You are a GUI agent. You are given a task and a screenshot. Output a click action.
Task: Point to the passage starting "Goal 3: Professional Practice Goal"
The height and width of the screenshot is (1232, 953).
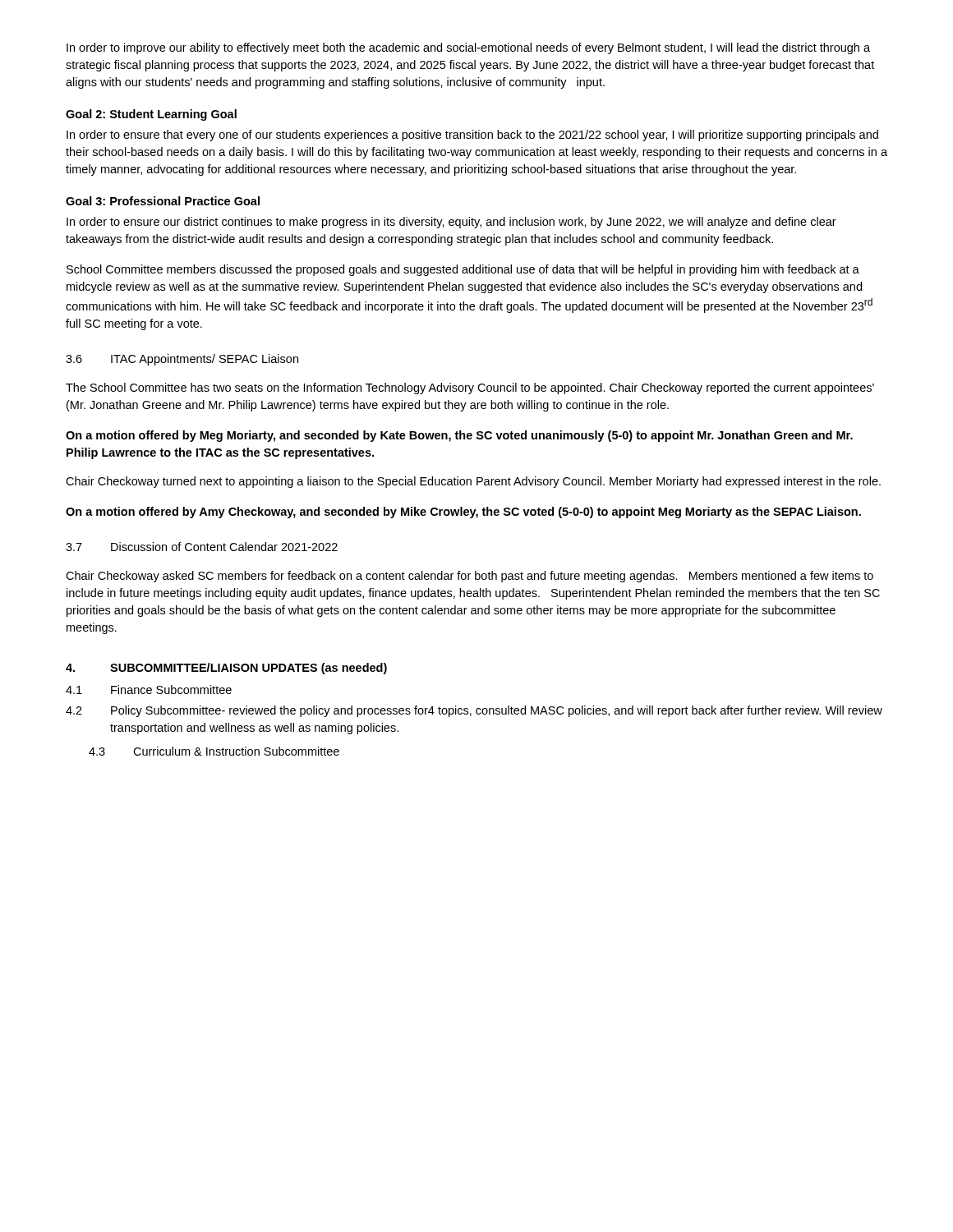[x=163, y=201]
